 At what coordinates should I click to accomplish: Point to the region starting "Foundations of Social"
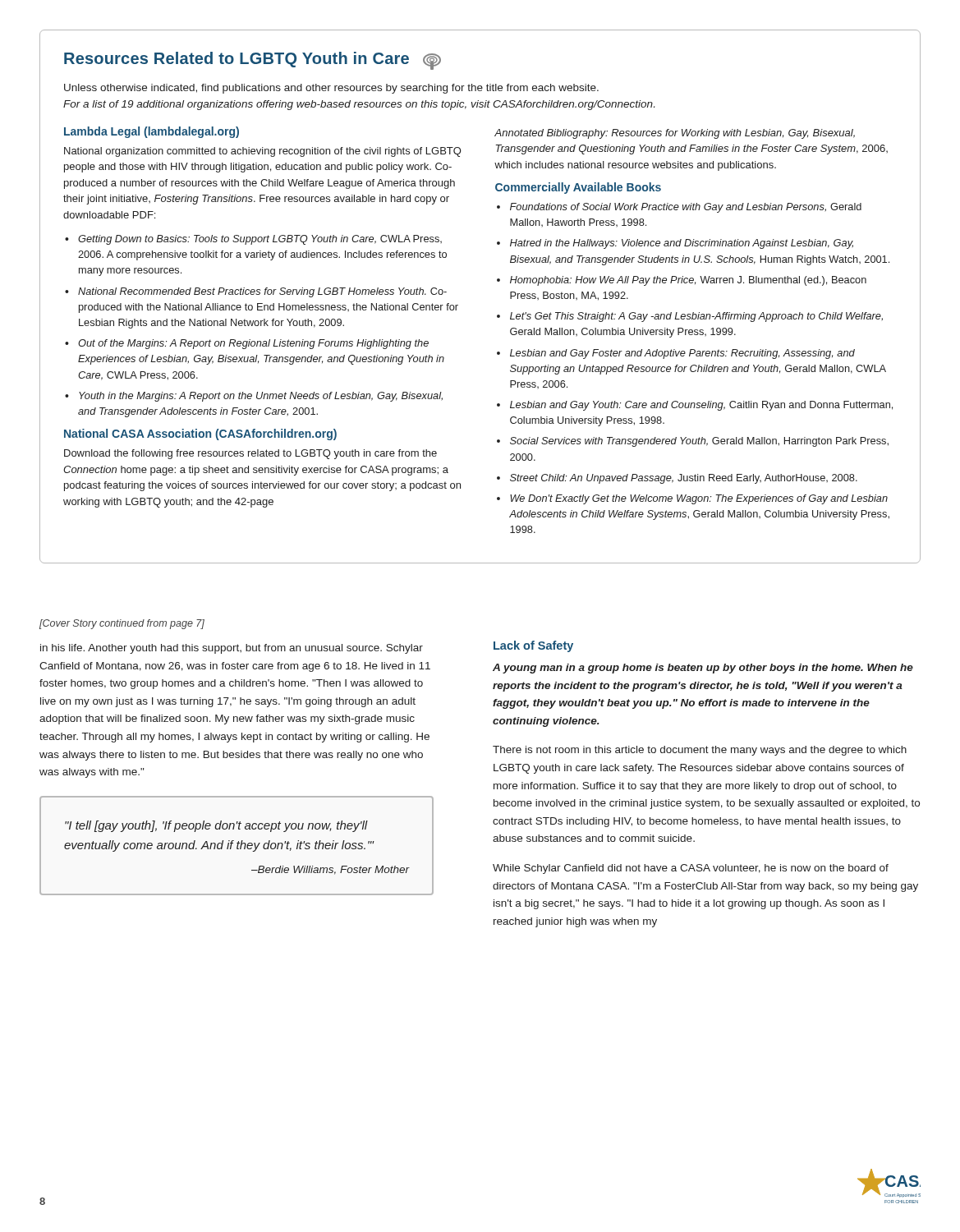pyautogui.click(x=686, y=214)
